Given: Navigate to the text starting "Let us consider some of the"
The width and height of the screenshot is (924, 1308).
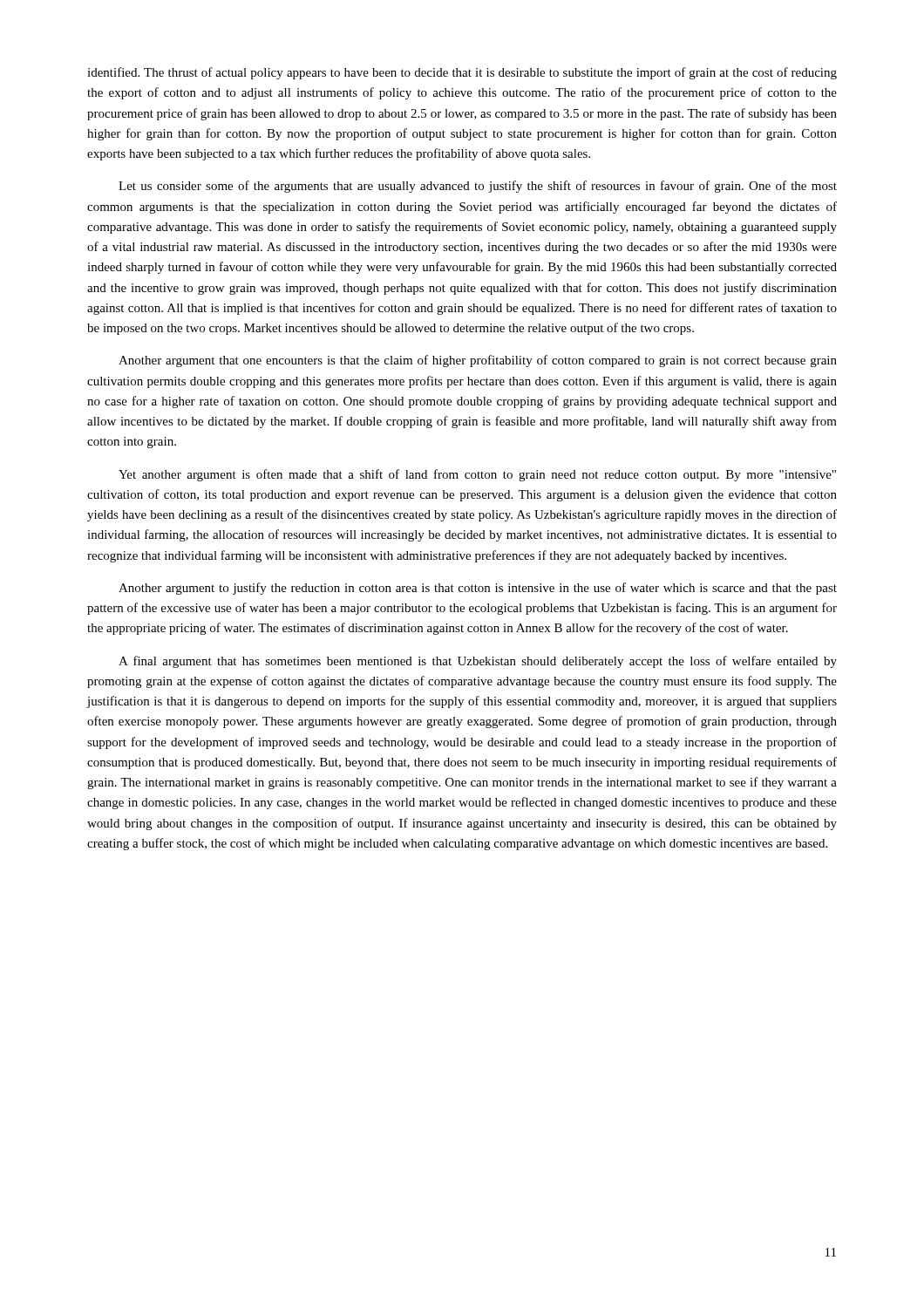Looking at the screenshot, I should click(x=462, y=257).
